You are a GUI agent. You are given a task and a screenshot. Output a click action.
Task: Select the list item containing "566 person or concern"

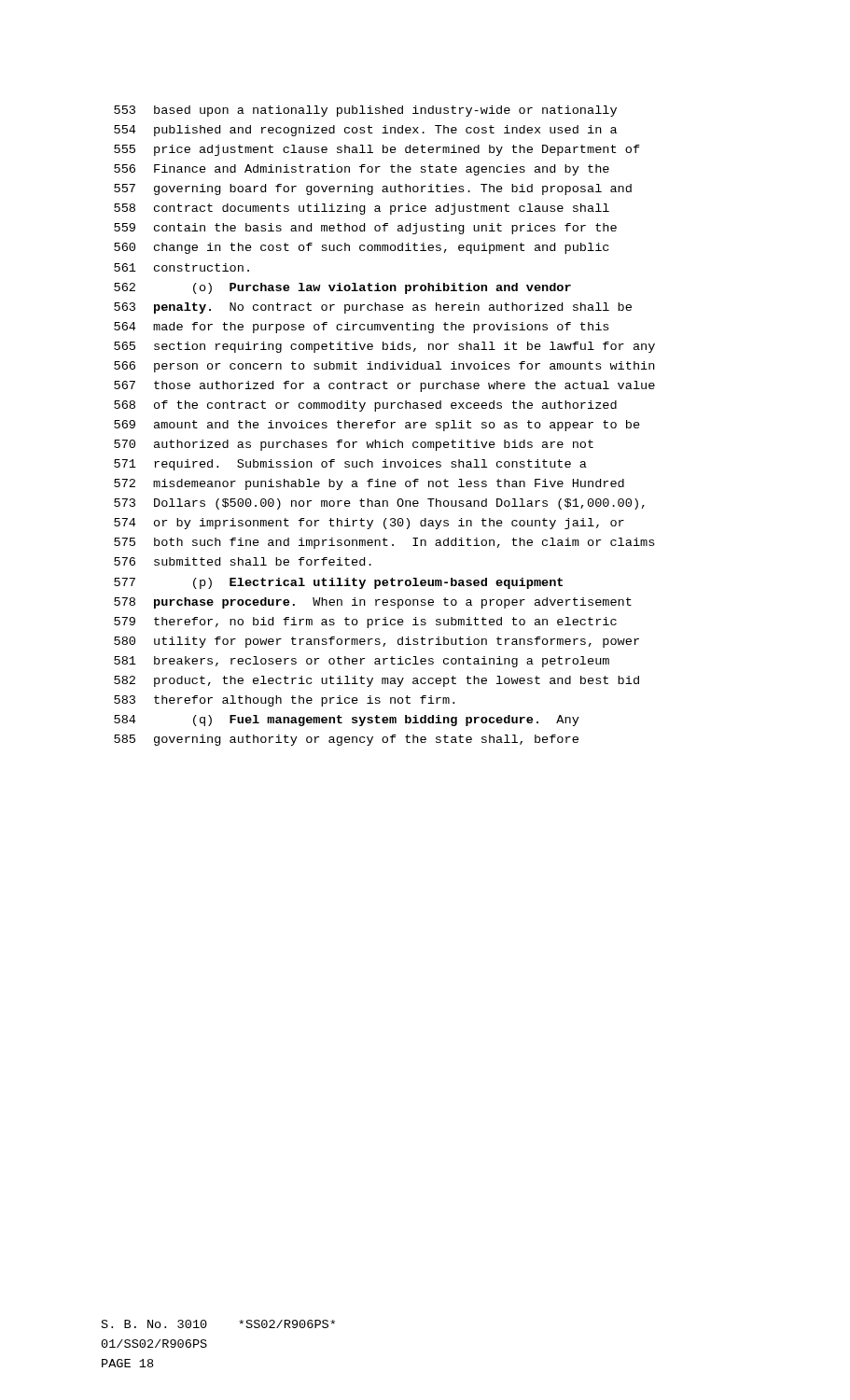[438, 366]
